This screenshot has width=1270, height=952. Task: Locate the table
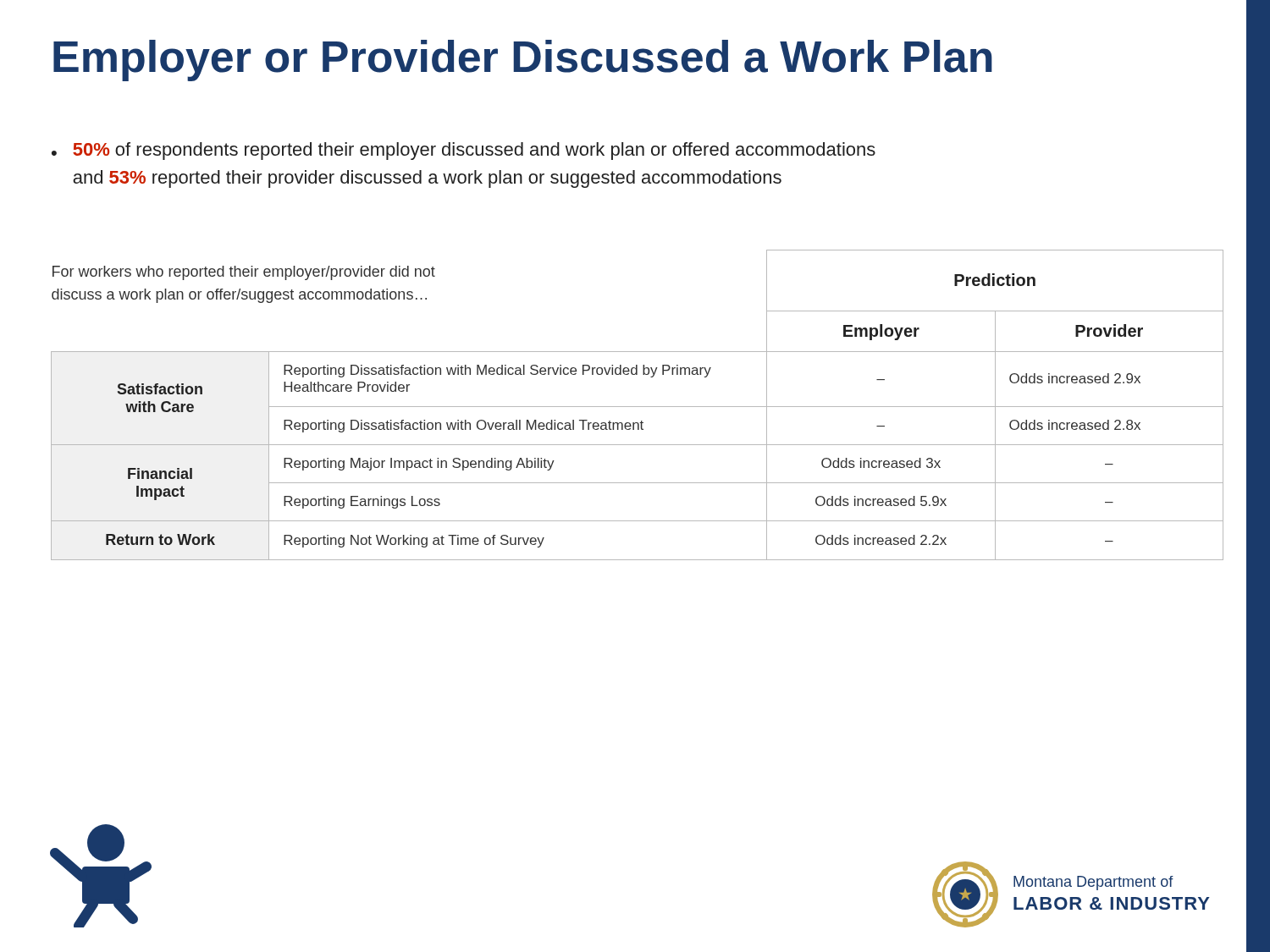tap(637, 405)
